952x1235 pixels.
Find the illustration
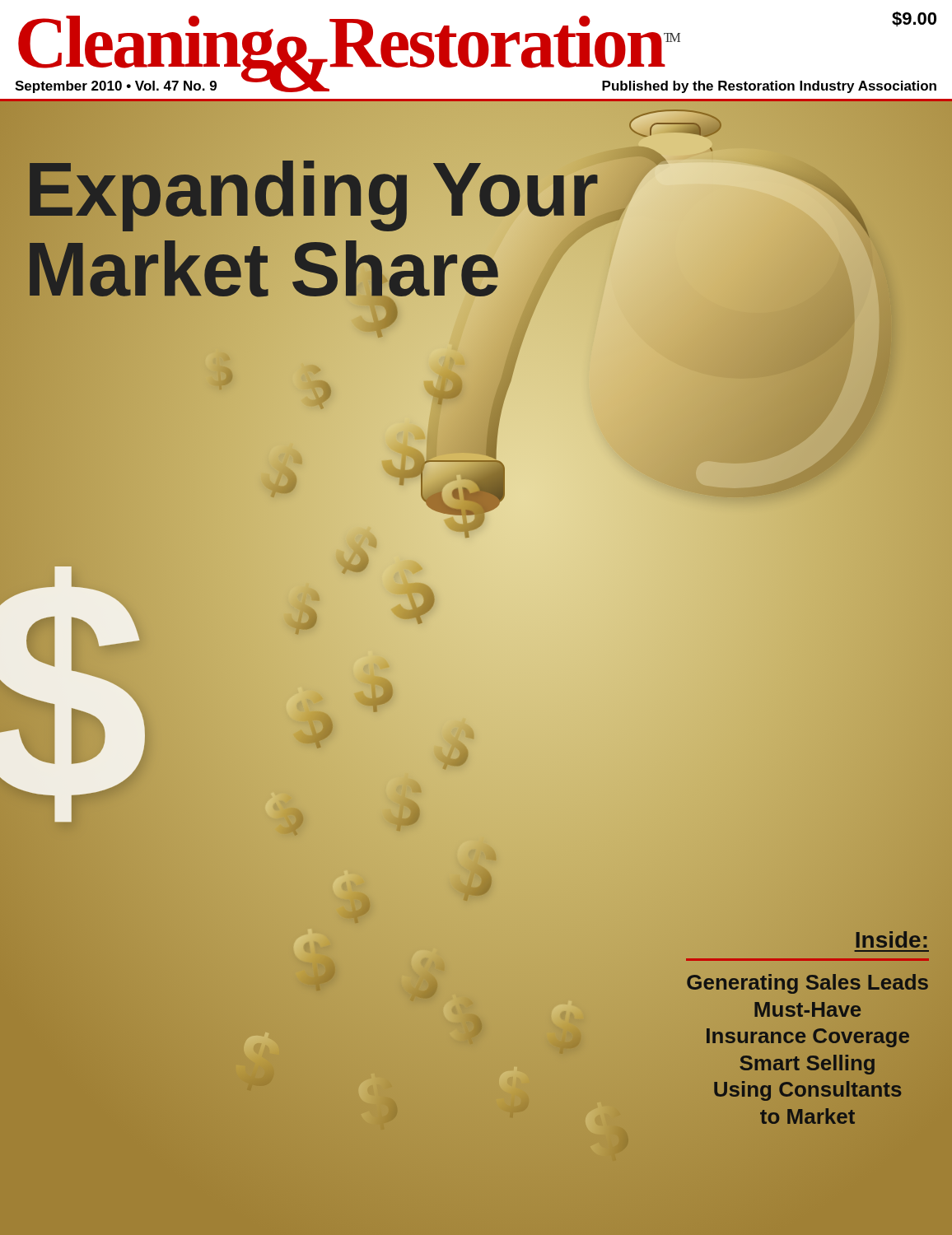click(476, 667)
